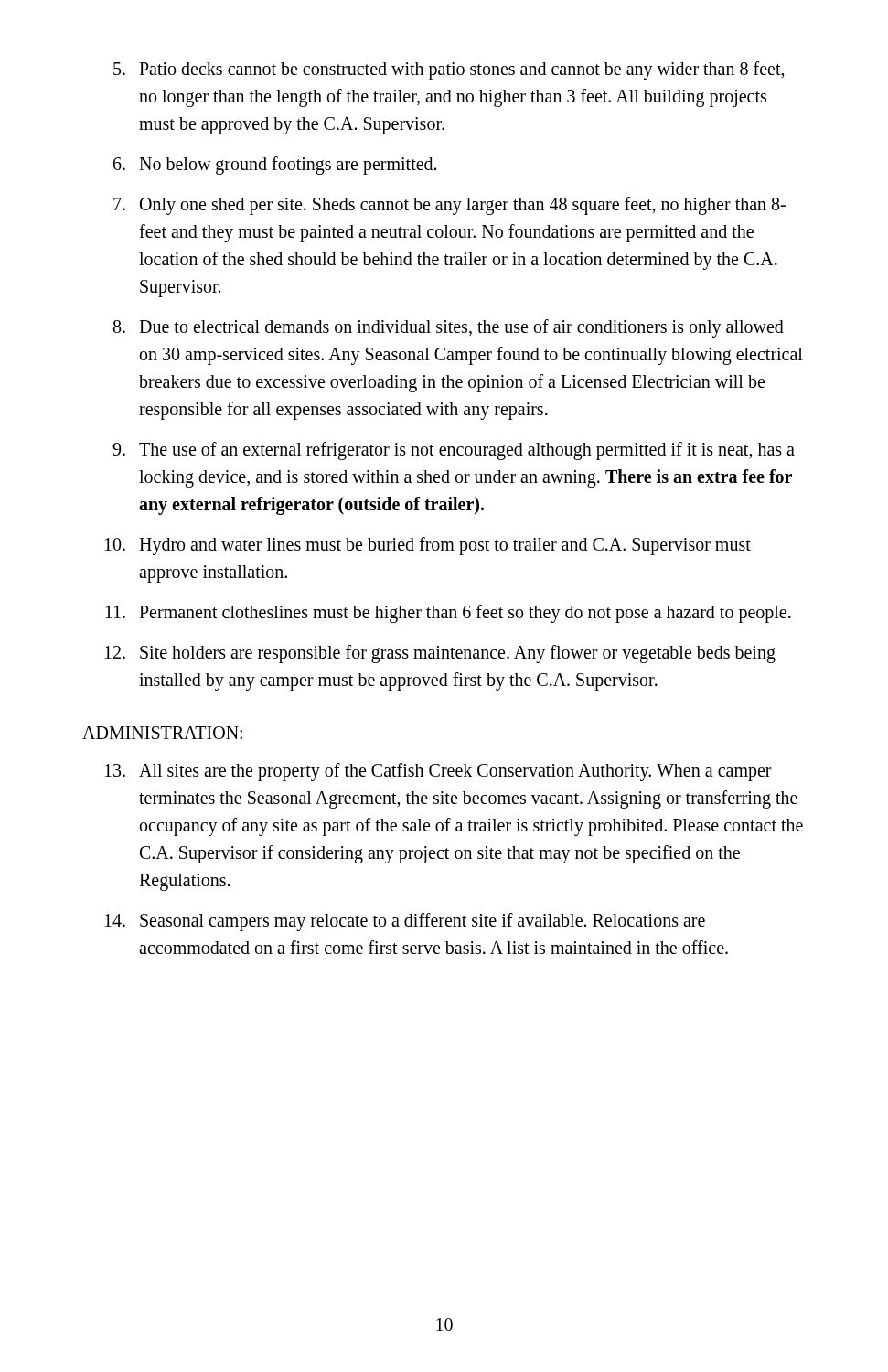Screen dimensions: 1372x888
Task: Point to the block beginning "10. Hydro and water lines"
Action: [x=444, y=558]
